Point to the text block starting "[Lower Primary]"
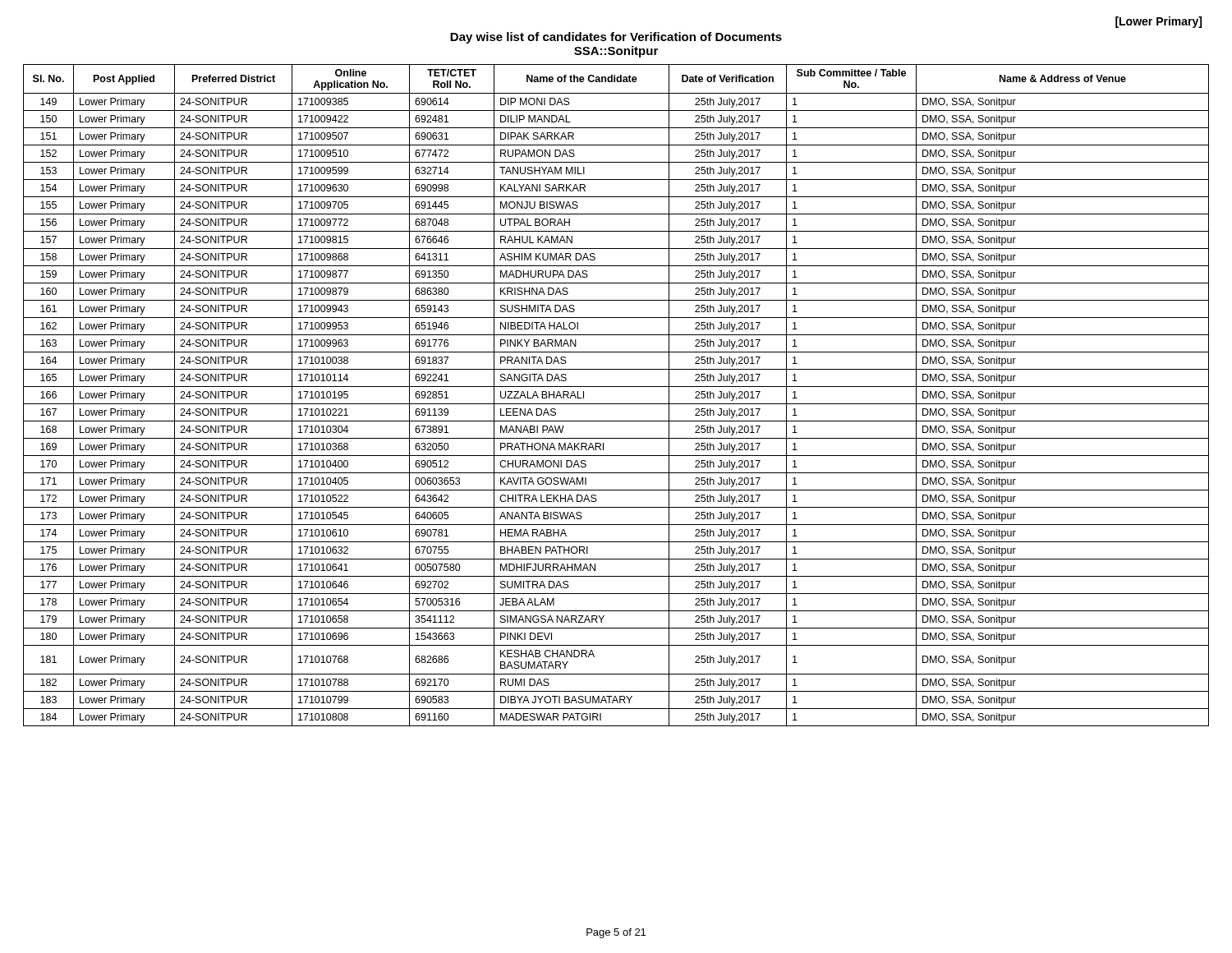The width and height of the screenshot is (1232, 953). [1159, 21]
